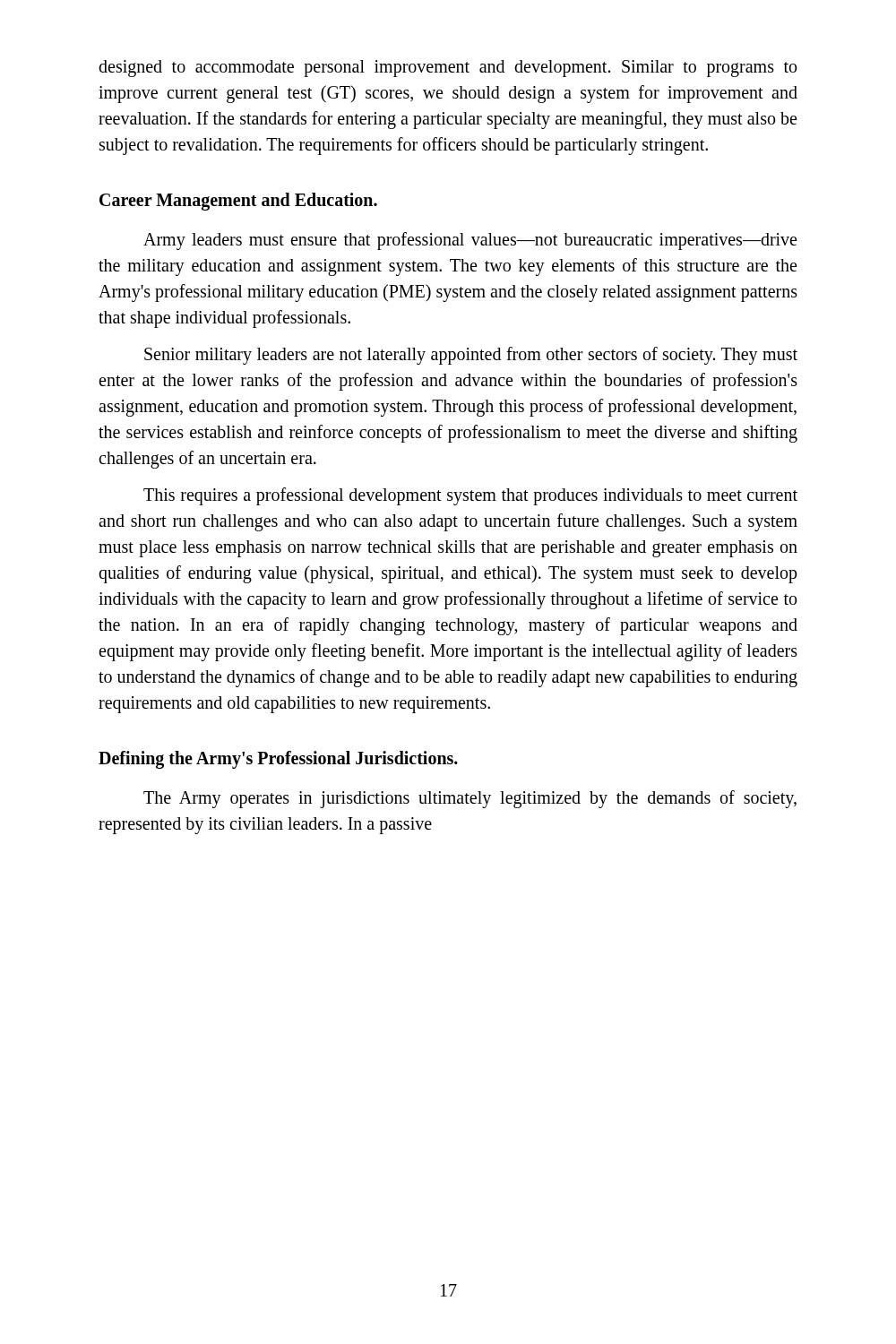The height and width of the screenshot is (1344, 896).
Task: Locate the text block starting "This requires a professional development system that produces"
Action: tap(448, 599)
